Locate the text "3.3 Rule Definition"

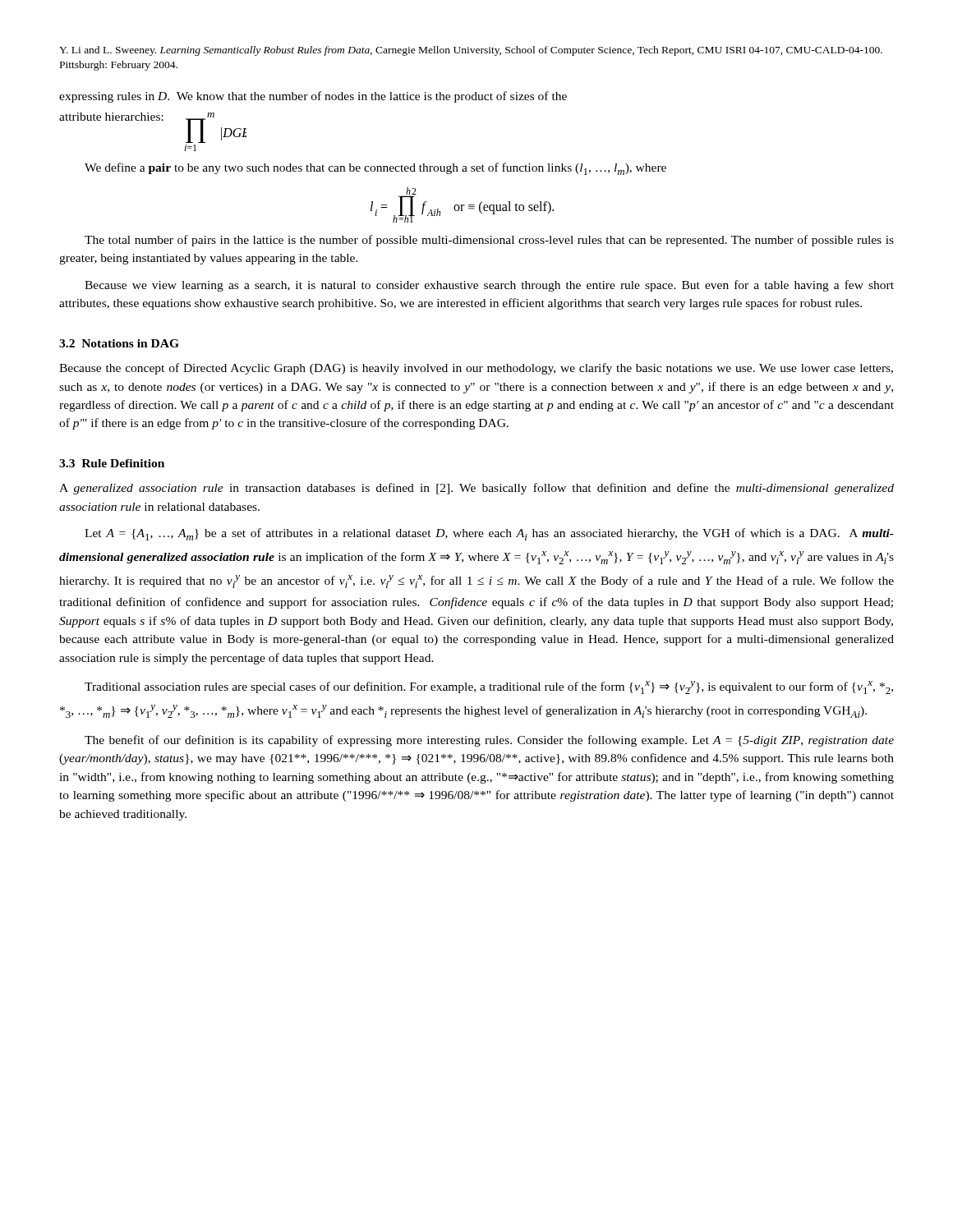(112, 463)
